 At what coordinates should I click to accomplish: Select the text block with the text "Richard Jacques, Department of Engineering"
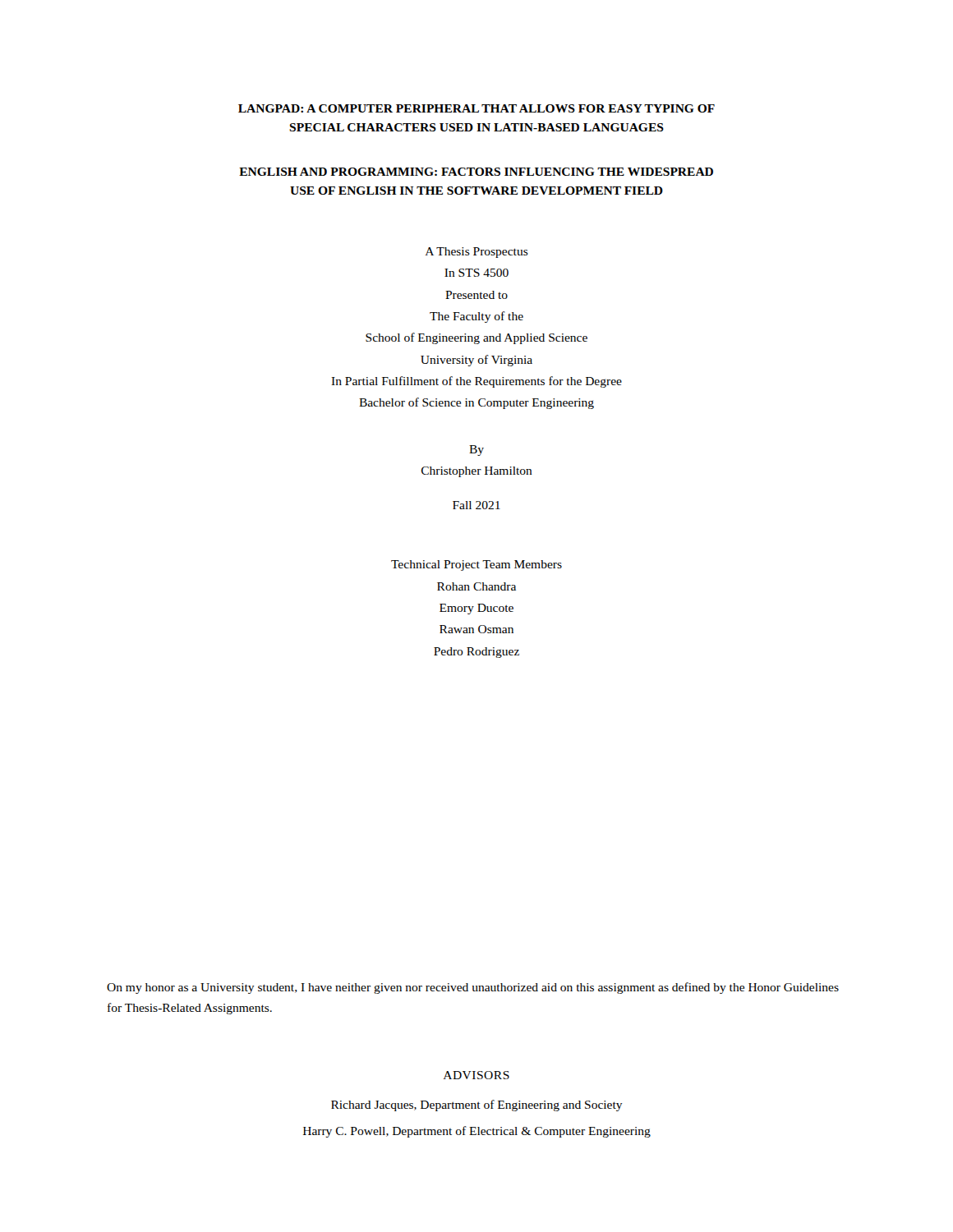click(476, 1104)
